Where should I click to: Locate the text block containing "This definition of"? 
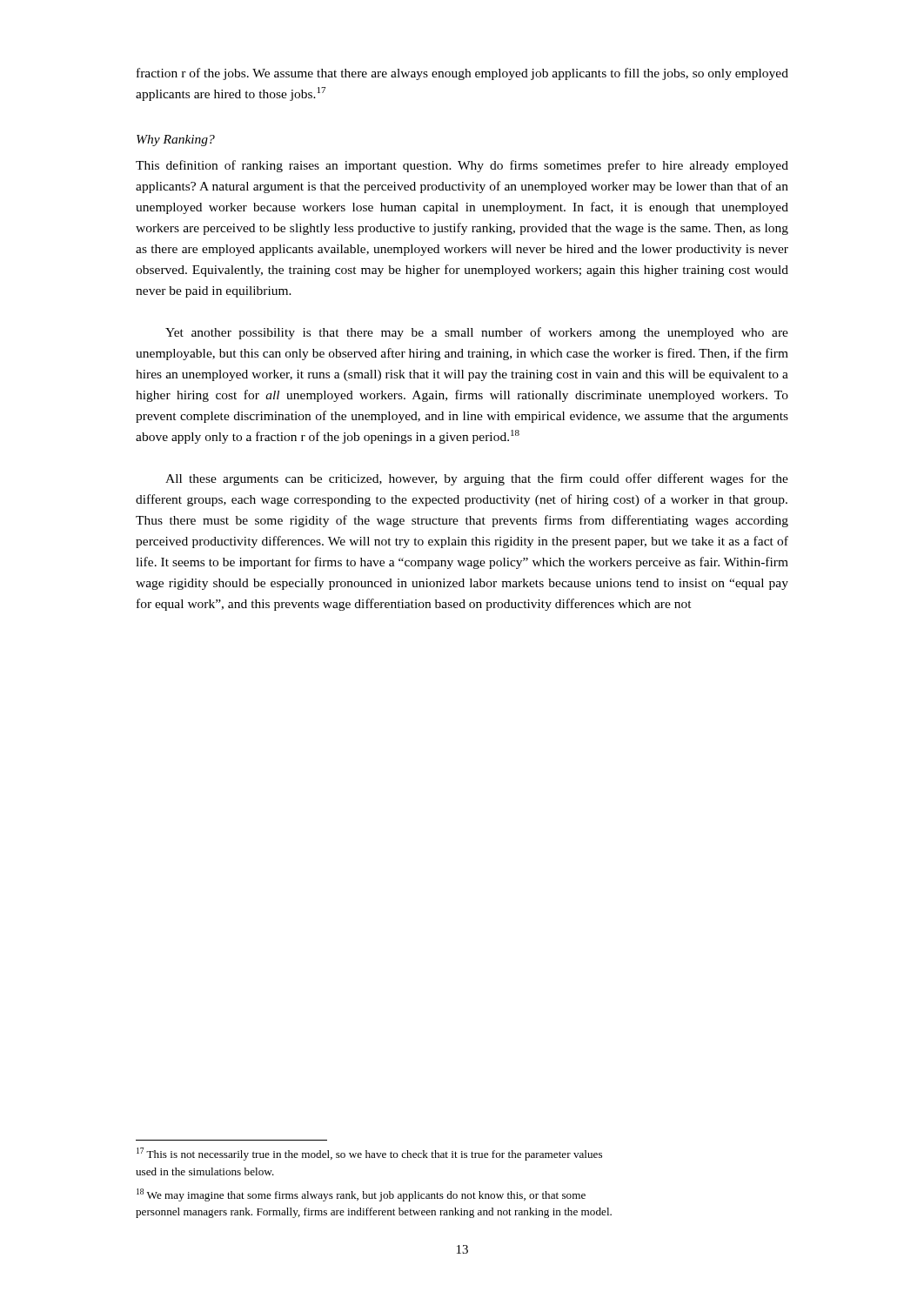click(x=462, y=385)
